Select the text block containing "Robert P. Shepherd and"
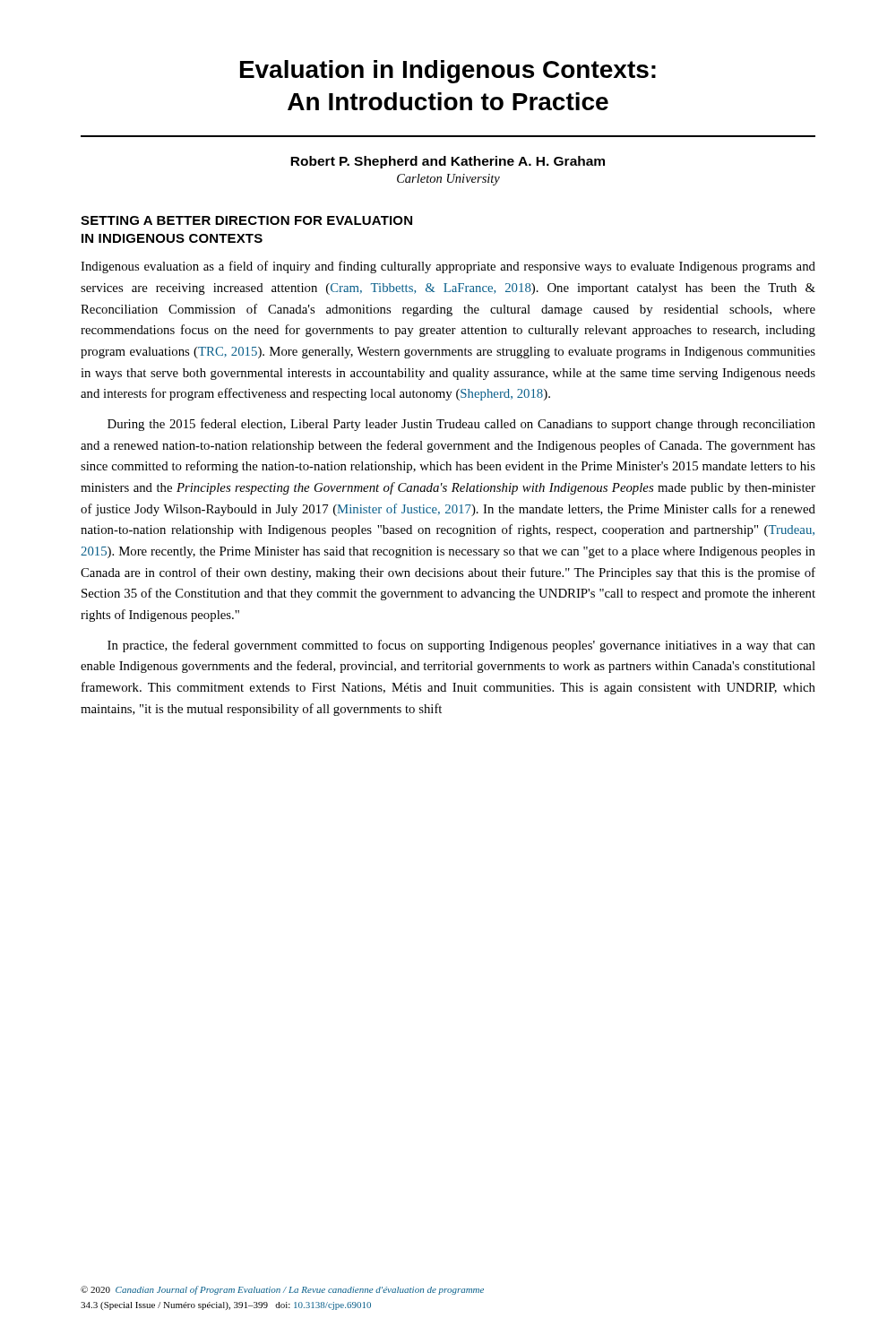The width and height of the screenshot is (896, 1344). 448,170
